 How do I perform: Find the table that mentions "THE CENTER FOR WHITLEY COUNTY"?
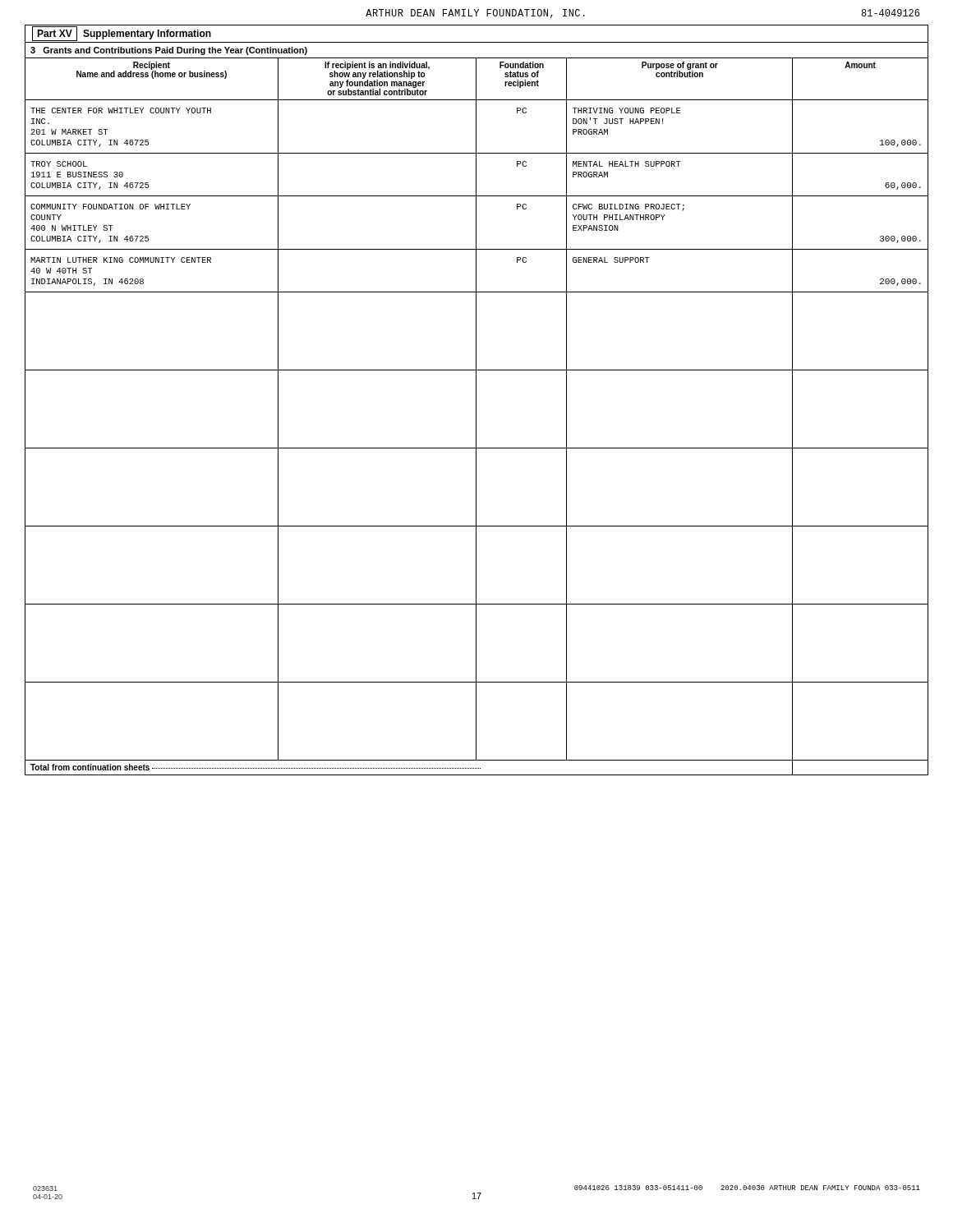(476, 126)
